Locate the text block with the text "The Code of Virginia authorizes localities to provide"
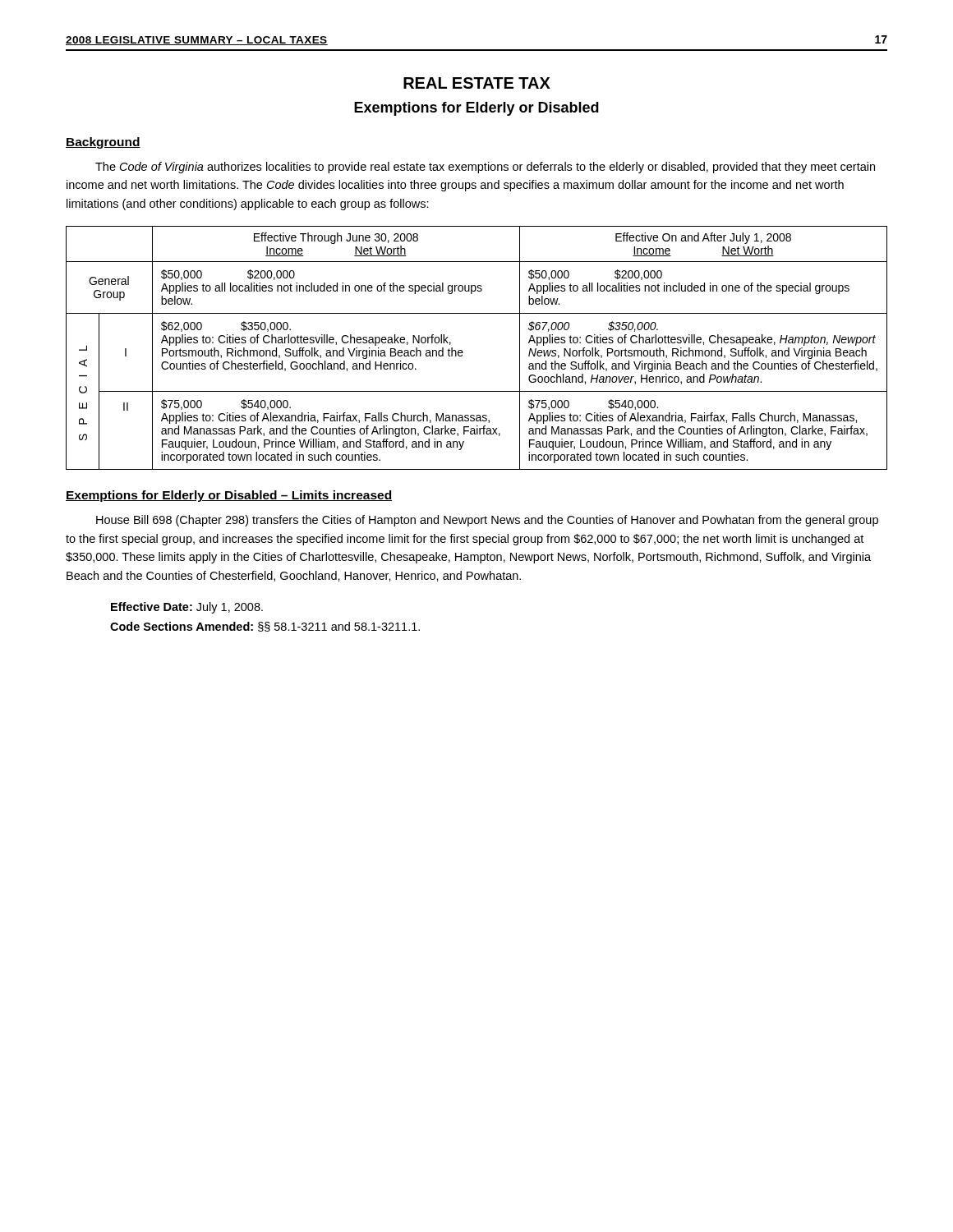Screen dimensions: 1232x953 [471, 185]
